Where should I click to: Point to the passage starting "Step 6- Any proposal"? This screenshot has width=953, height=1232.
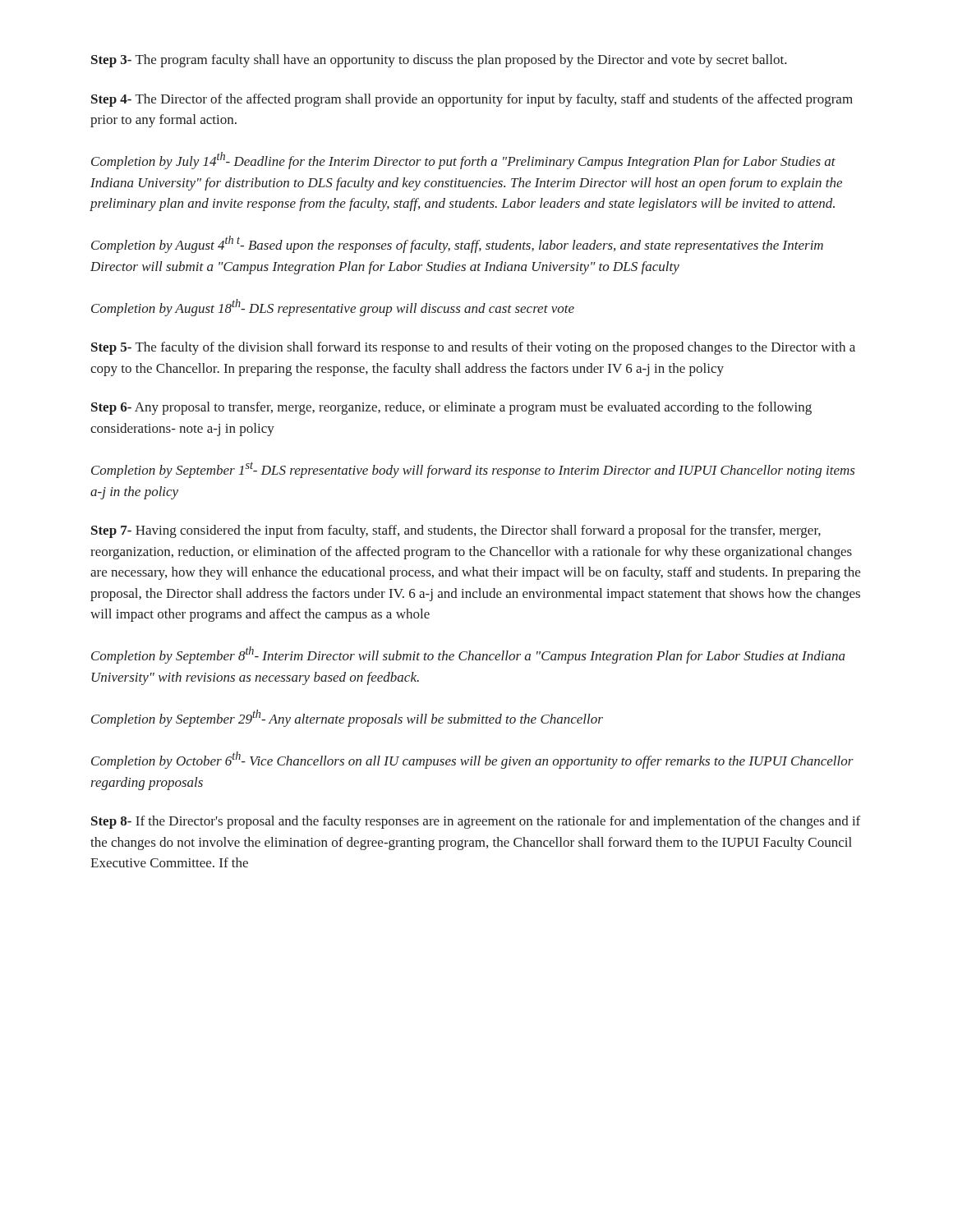451,418
